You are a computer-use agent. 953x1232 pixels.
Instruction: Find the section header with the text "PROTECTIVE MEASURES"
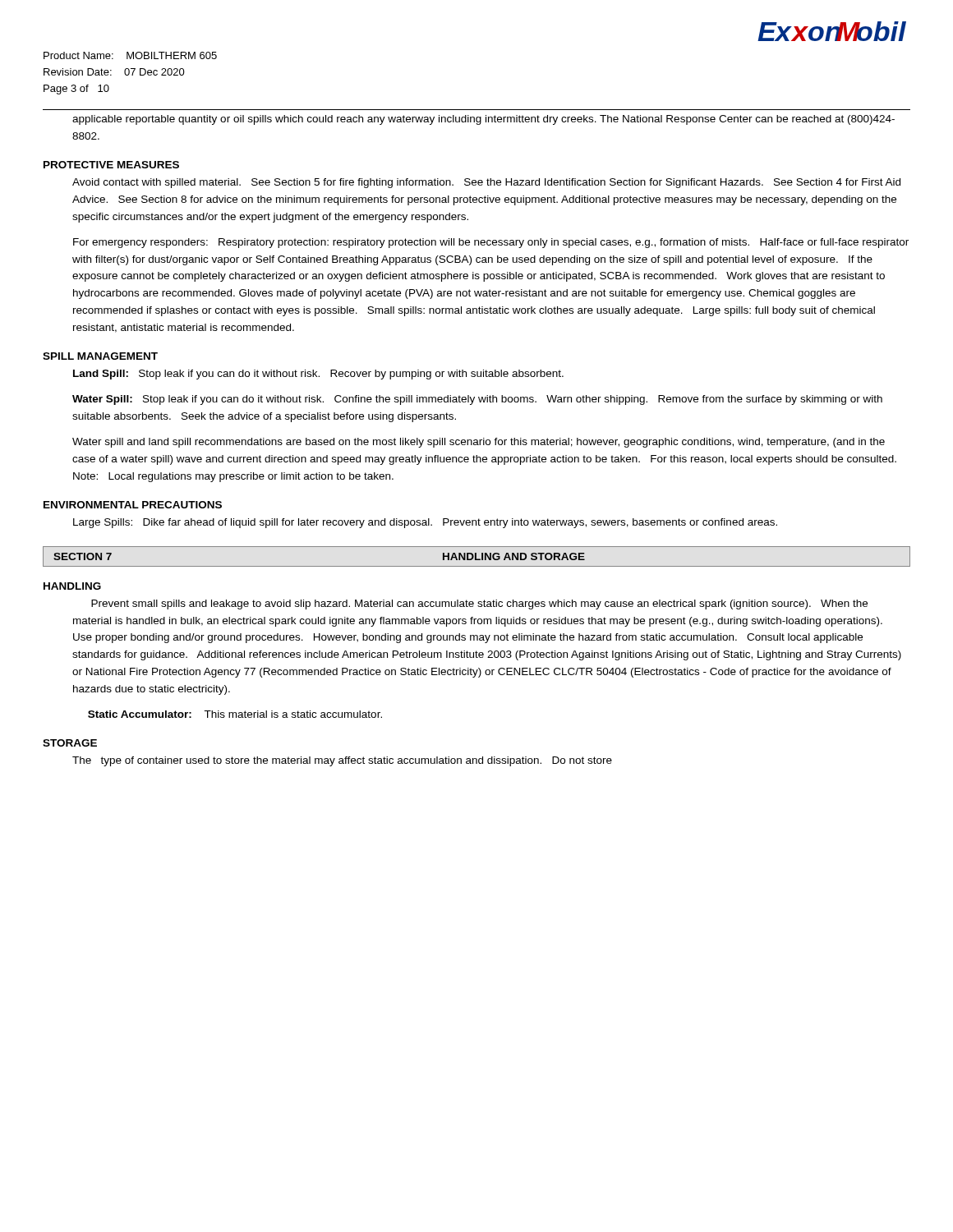tap(111, 165)
